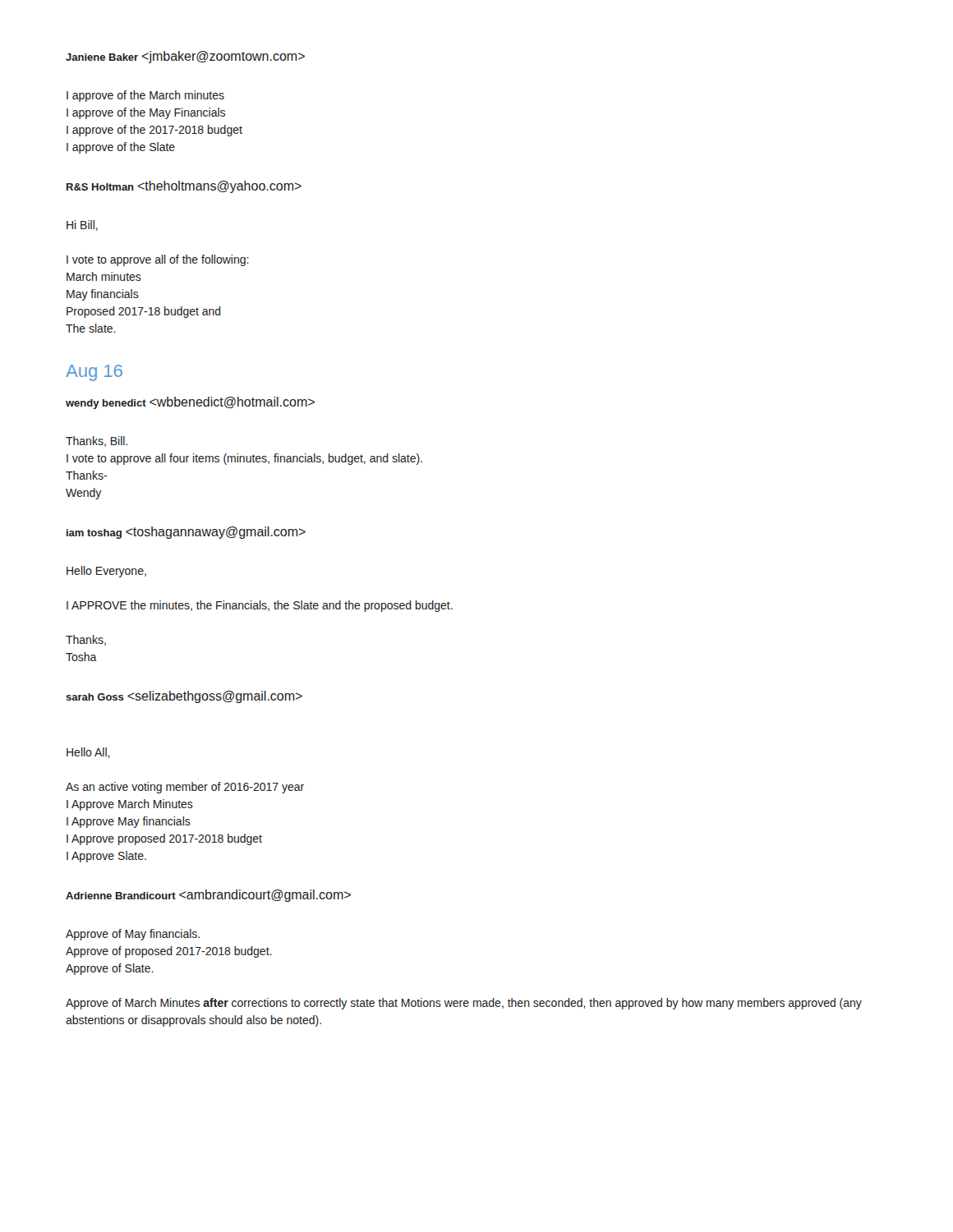Point to the text starting "Approve of May financials."

[133, 935]
